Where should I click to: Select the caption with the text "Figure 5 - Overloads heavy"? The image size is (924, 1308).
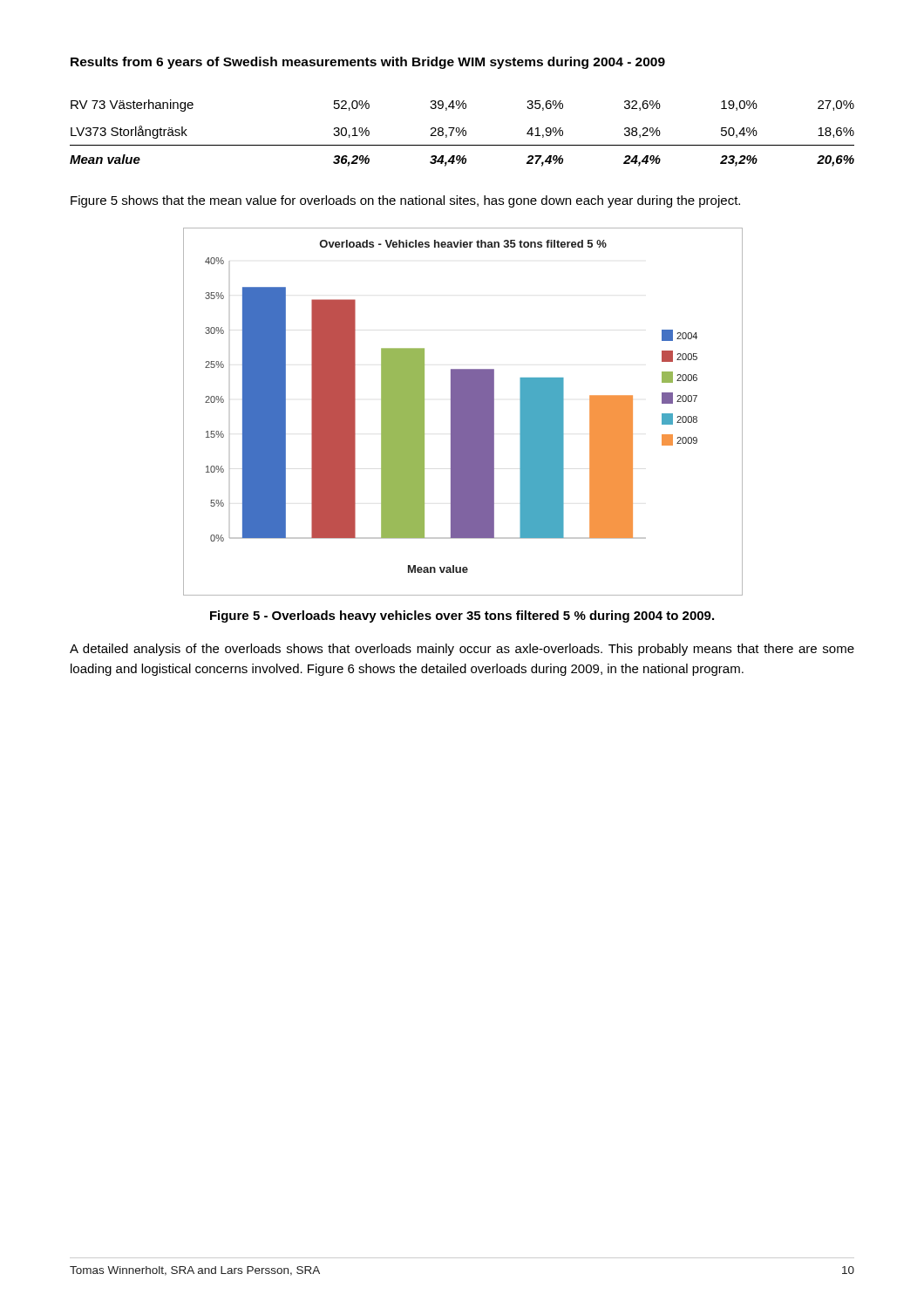click(462, 615)
